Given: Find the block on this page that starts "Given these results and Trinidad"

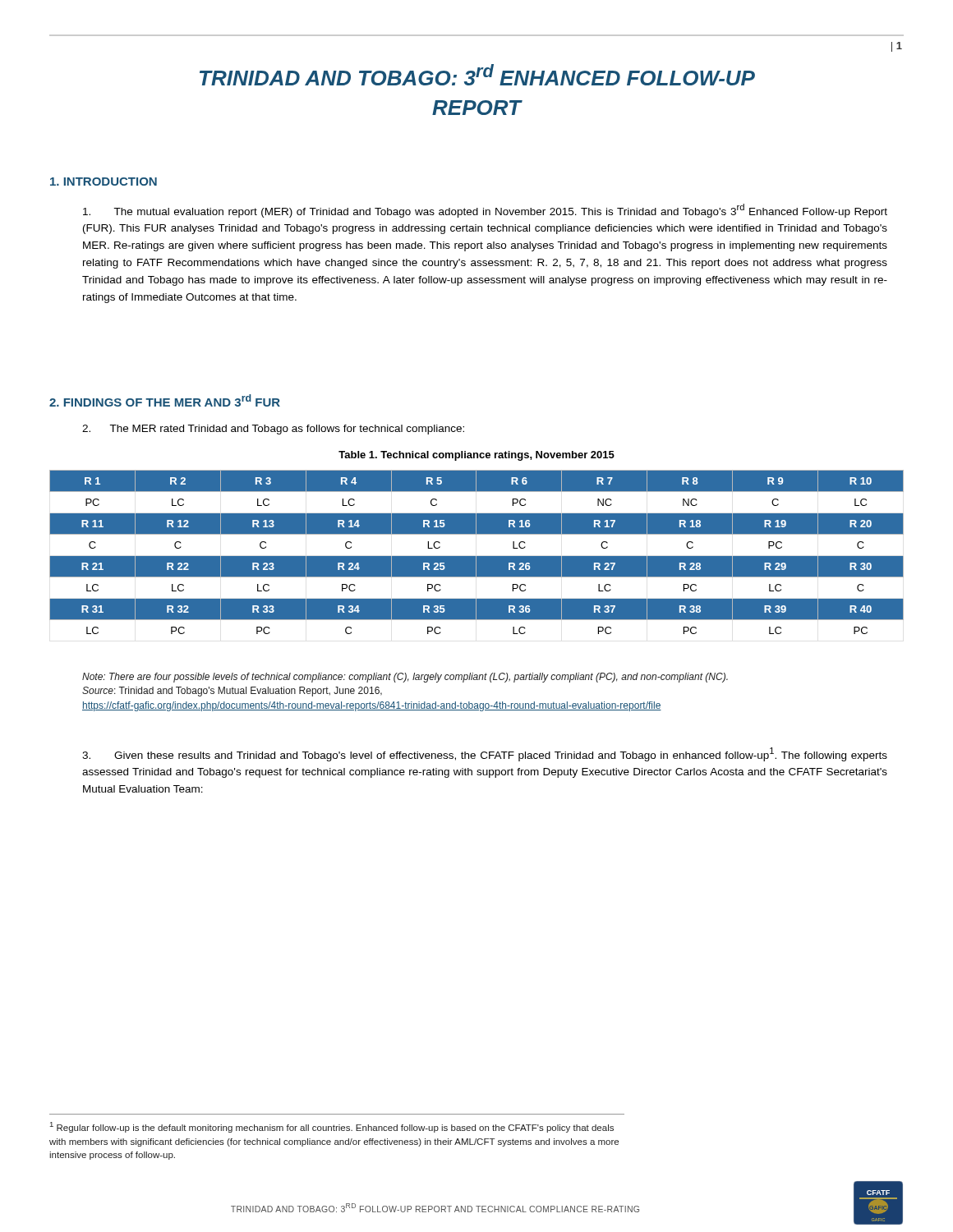Looking at the screenshot, I should [485, 771].
